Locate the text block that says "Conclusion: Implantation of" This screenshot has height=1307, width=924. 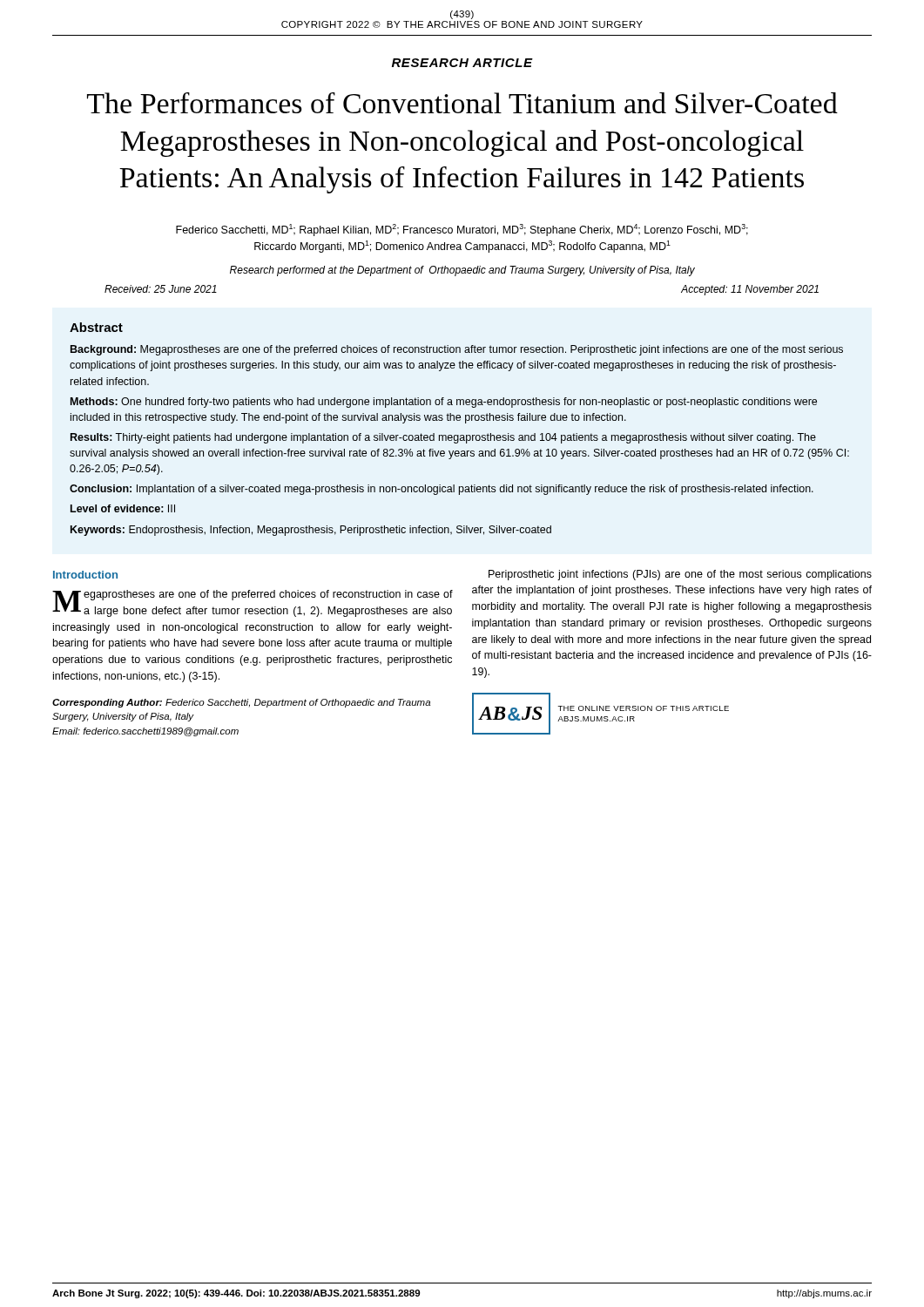[x=442, y=489]
